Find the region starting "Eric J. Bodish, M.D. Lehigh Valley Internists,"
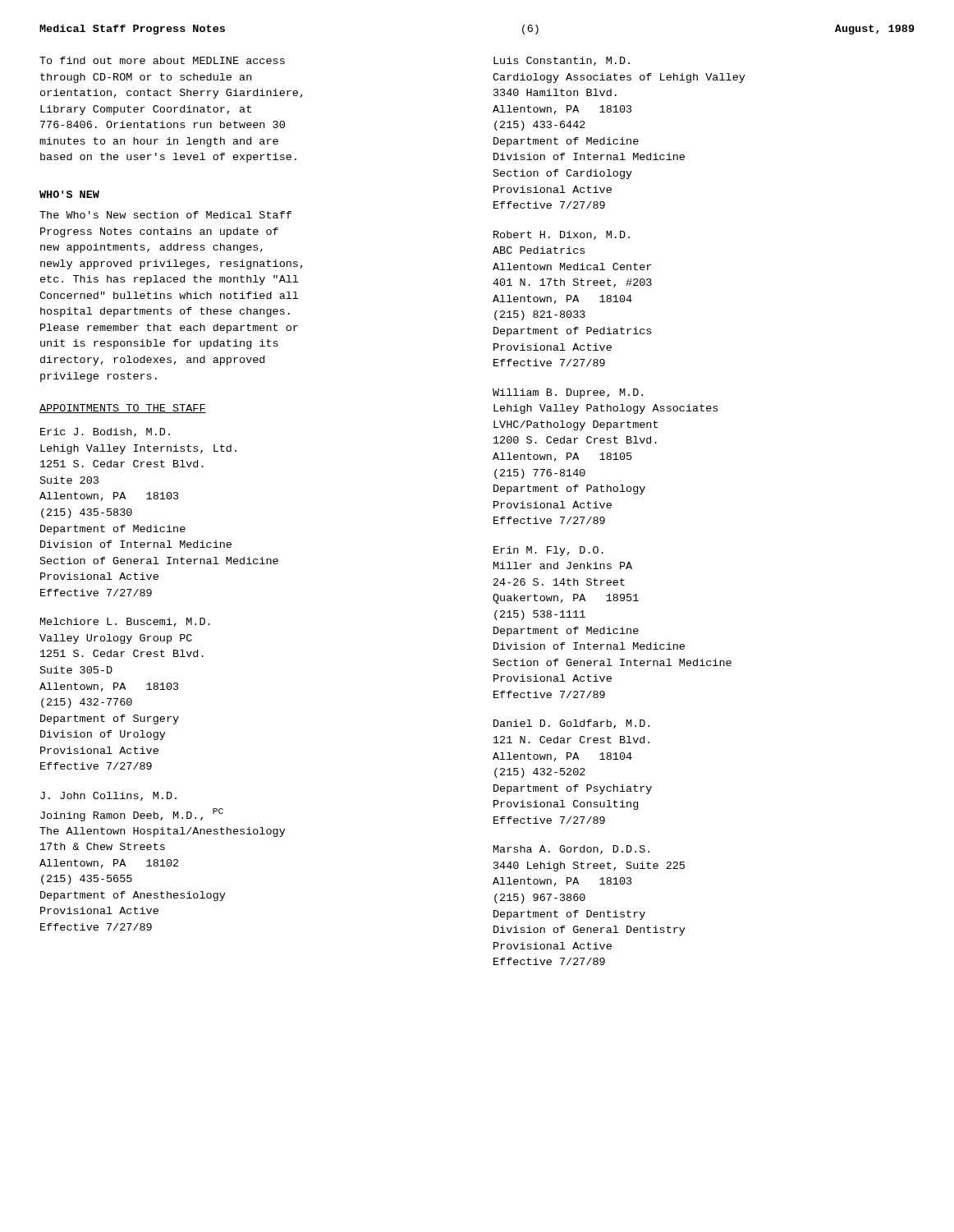This screenshot has height=1232, width=954. [105, 432]
